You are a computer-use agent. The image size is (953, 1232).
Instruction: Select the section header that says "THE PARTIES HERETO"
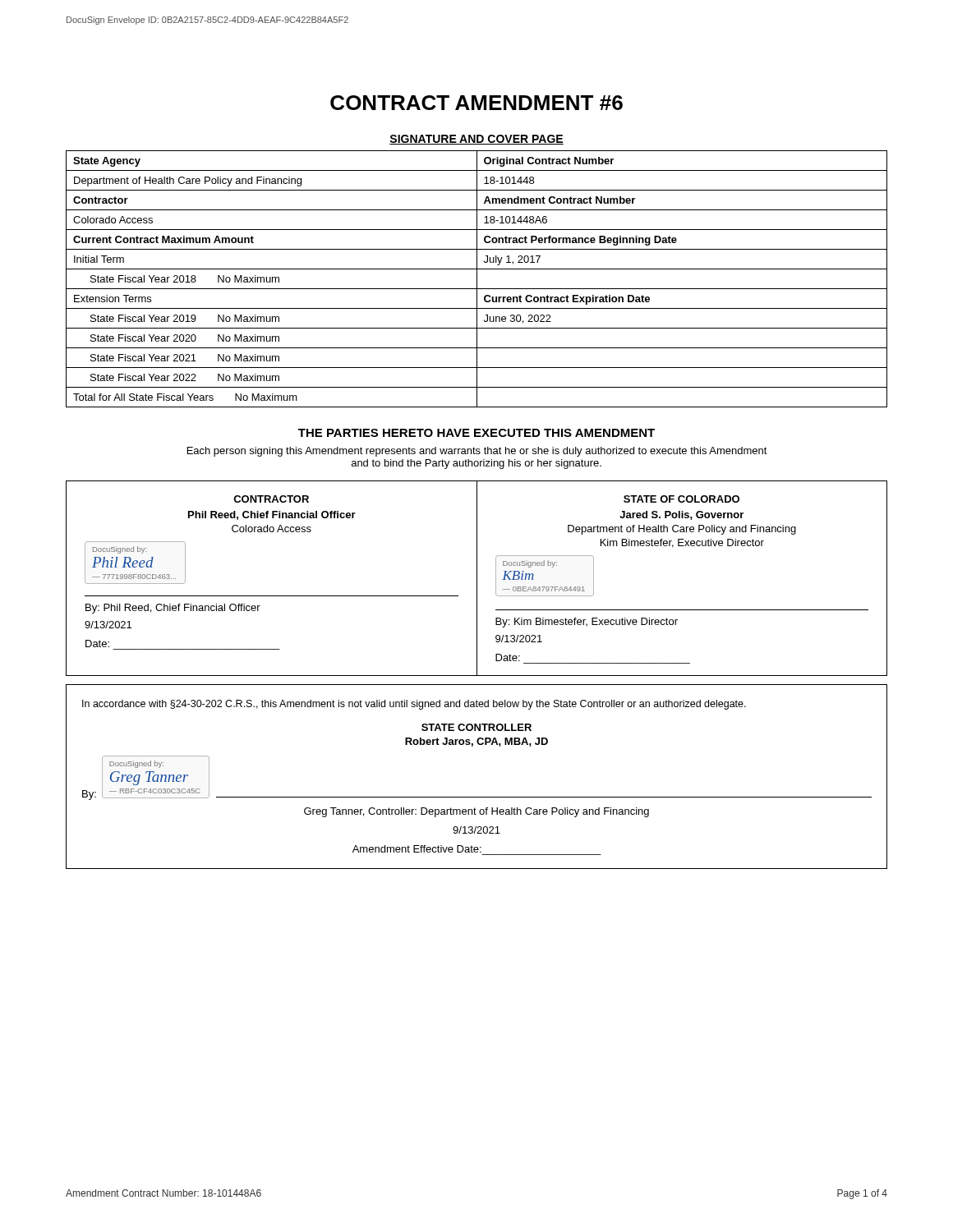(476, 432)
